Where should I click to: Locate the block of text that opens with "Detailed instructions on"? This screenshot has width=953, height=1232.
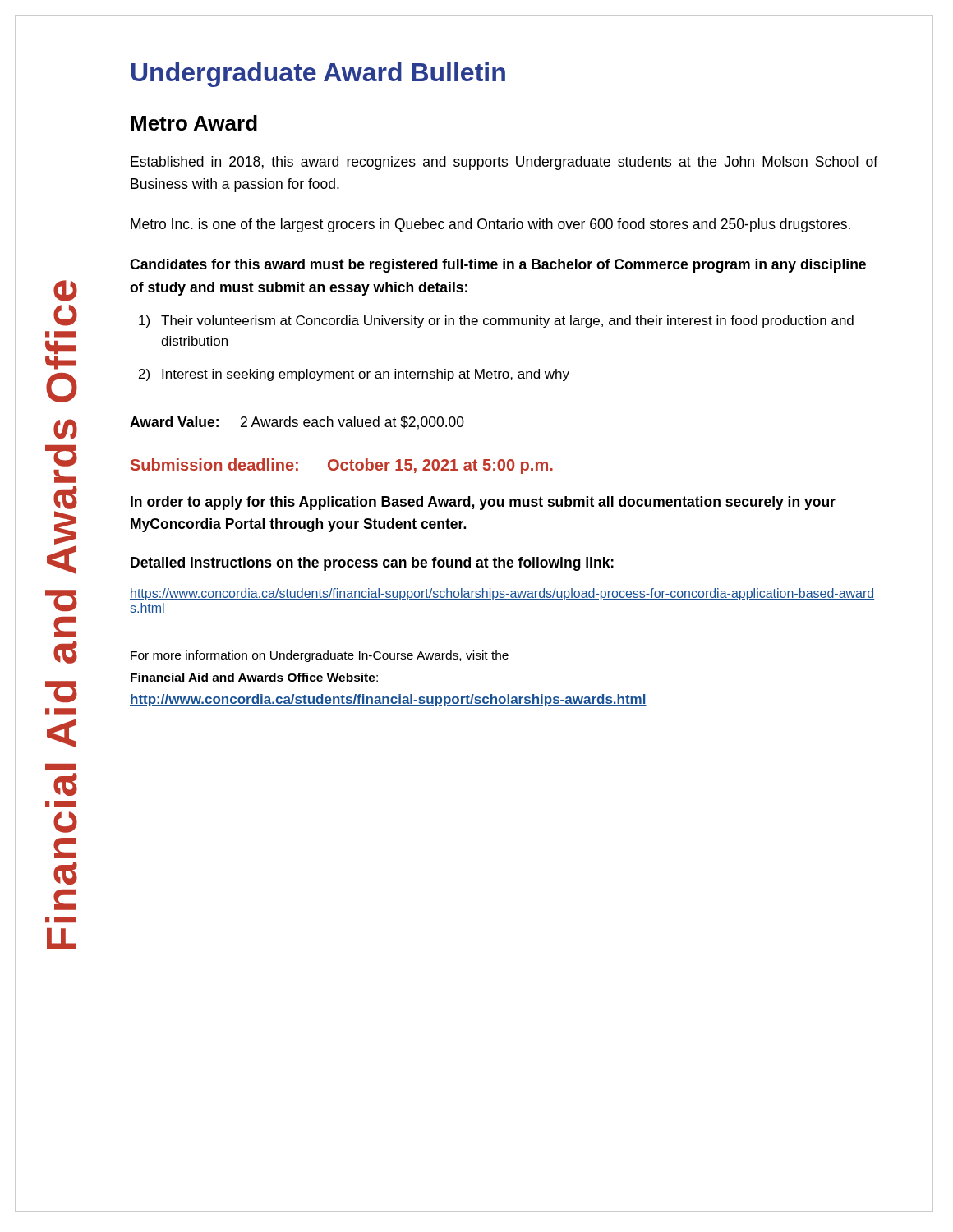tap(504, 563)
